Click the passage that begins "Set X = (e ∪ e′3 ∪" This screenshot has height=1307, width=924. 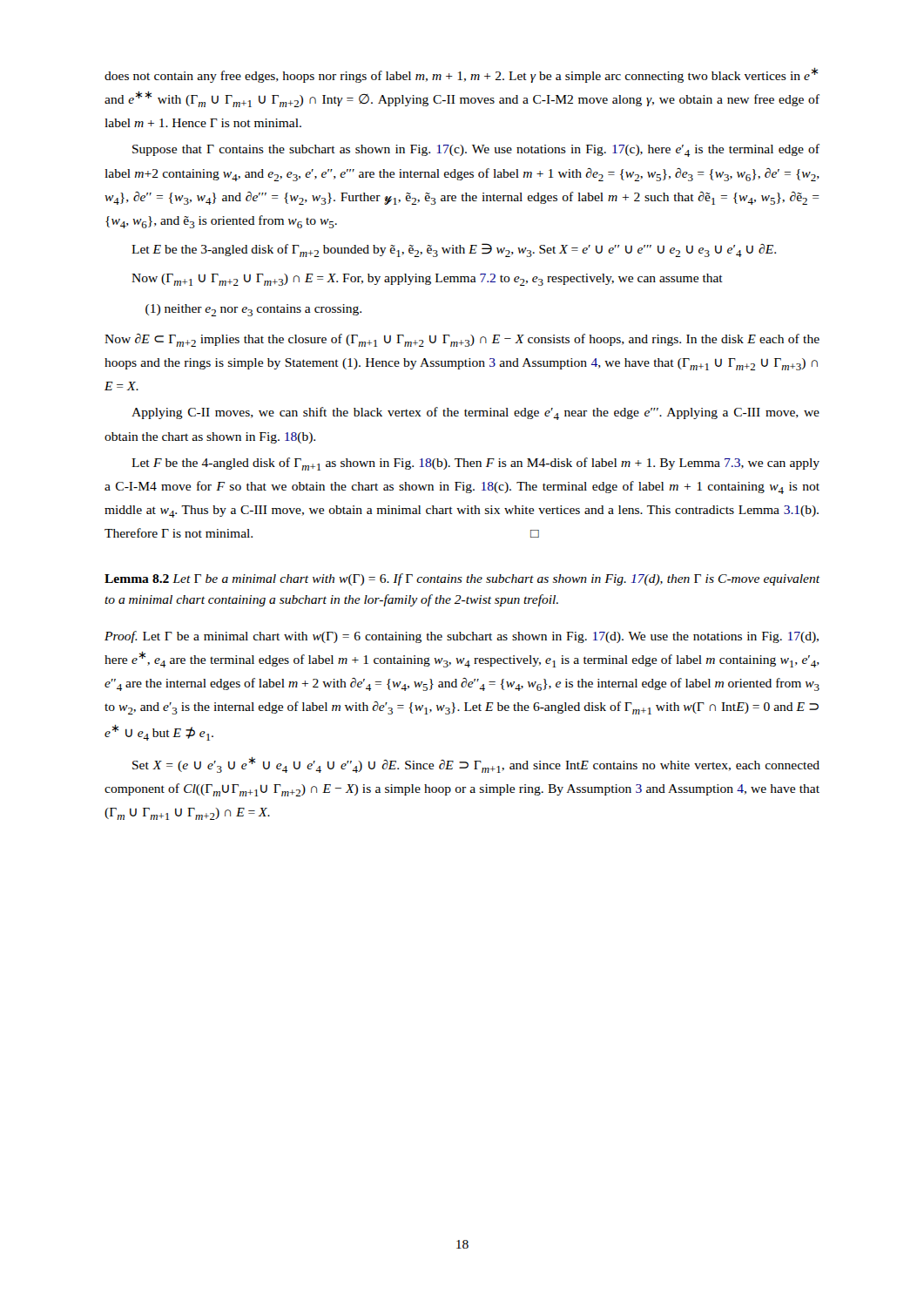tap(462, 789)
